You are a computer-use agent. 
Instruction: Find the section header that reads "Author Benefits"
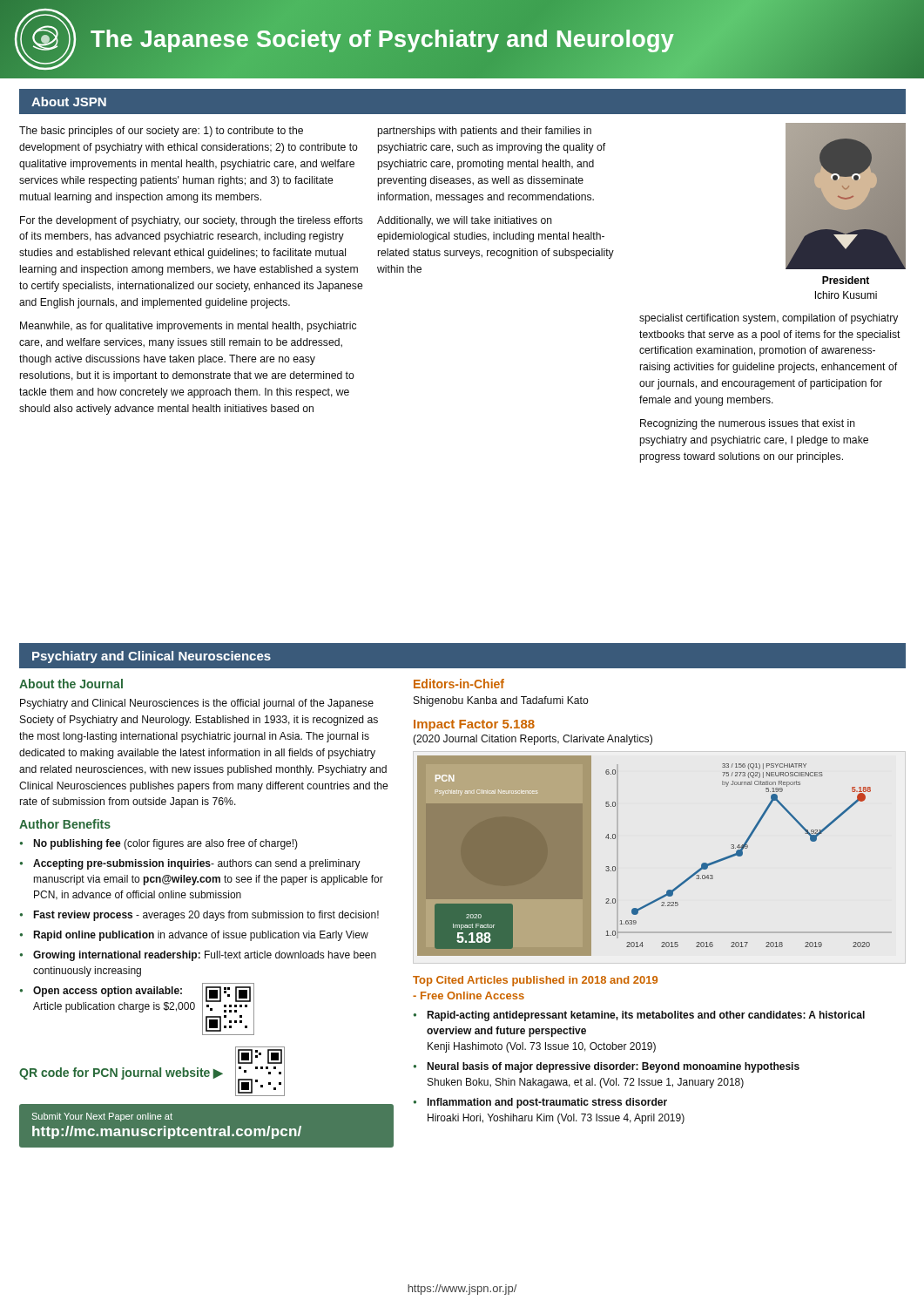(65, 825)
